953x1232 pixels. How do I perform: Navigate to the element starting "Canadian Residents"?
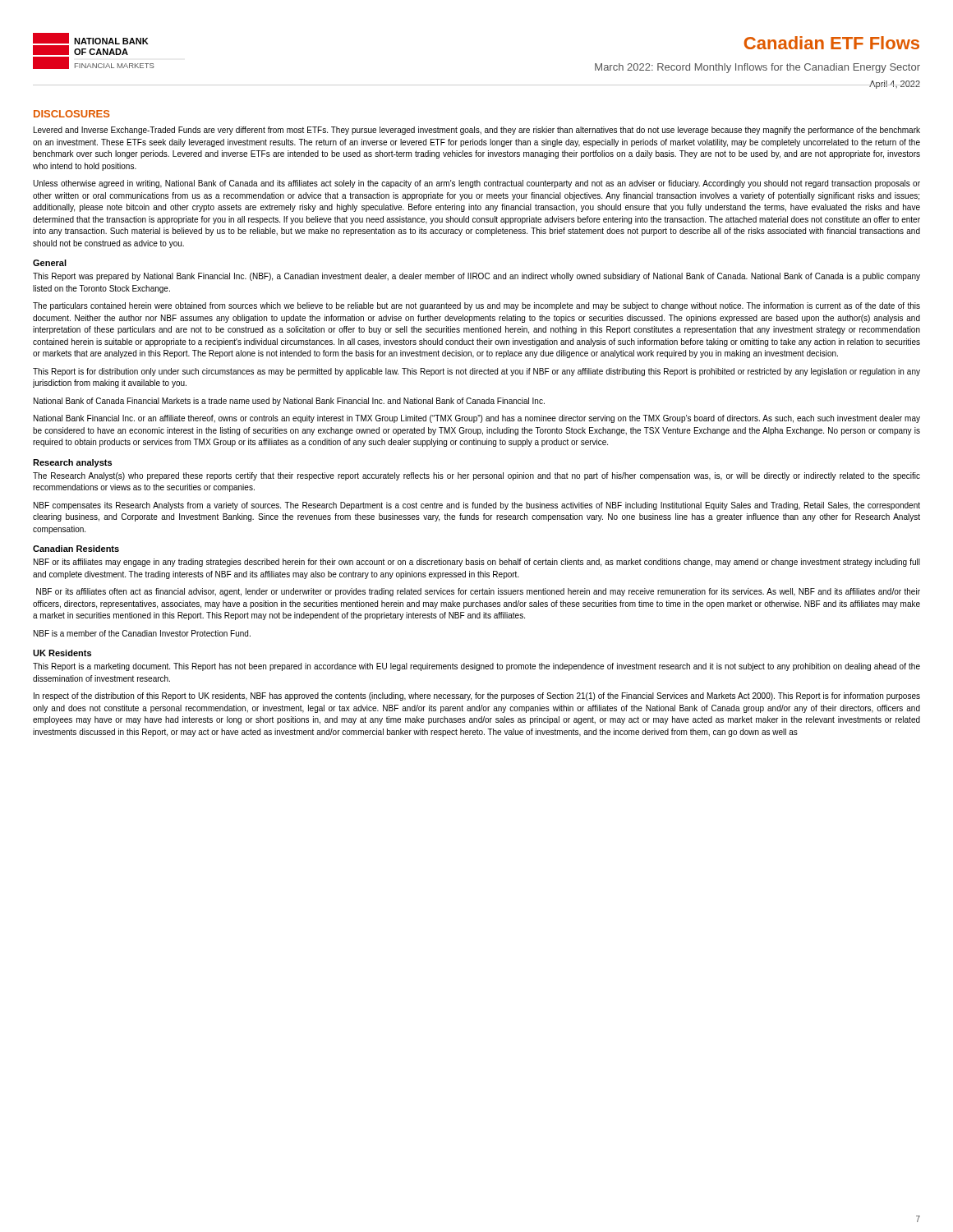pyautogui.click(x=76, y=549)
